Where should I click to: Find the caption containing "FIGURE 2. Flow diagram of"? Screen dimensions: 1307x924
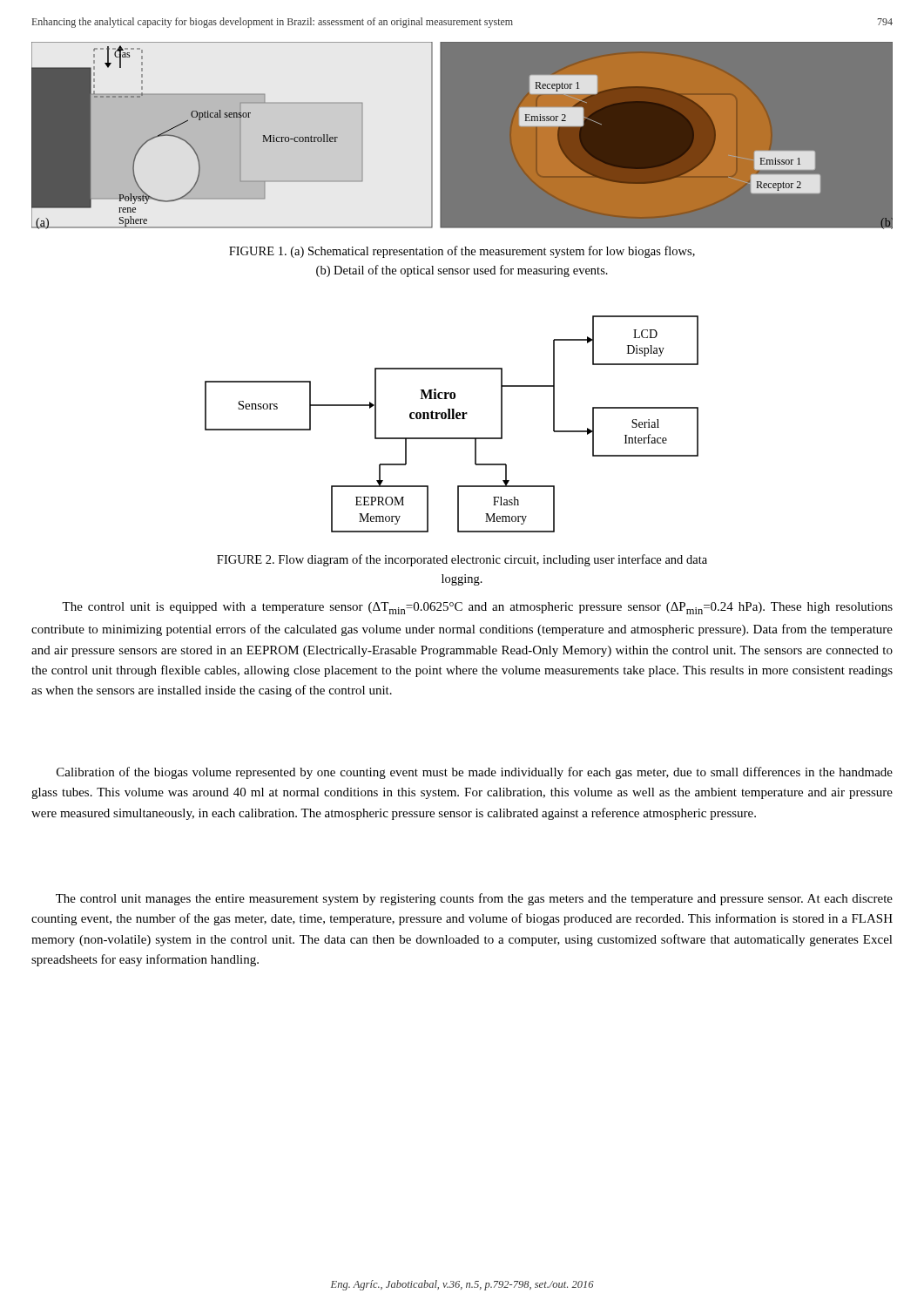coord(462,569)
